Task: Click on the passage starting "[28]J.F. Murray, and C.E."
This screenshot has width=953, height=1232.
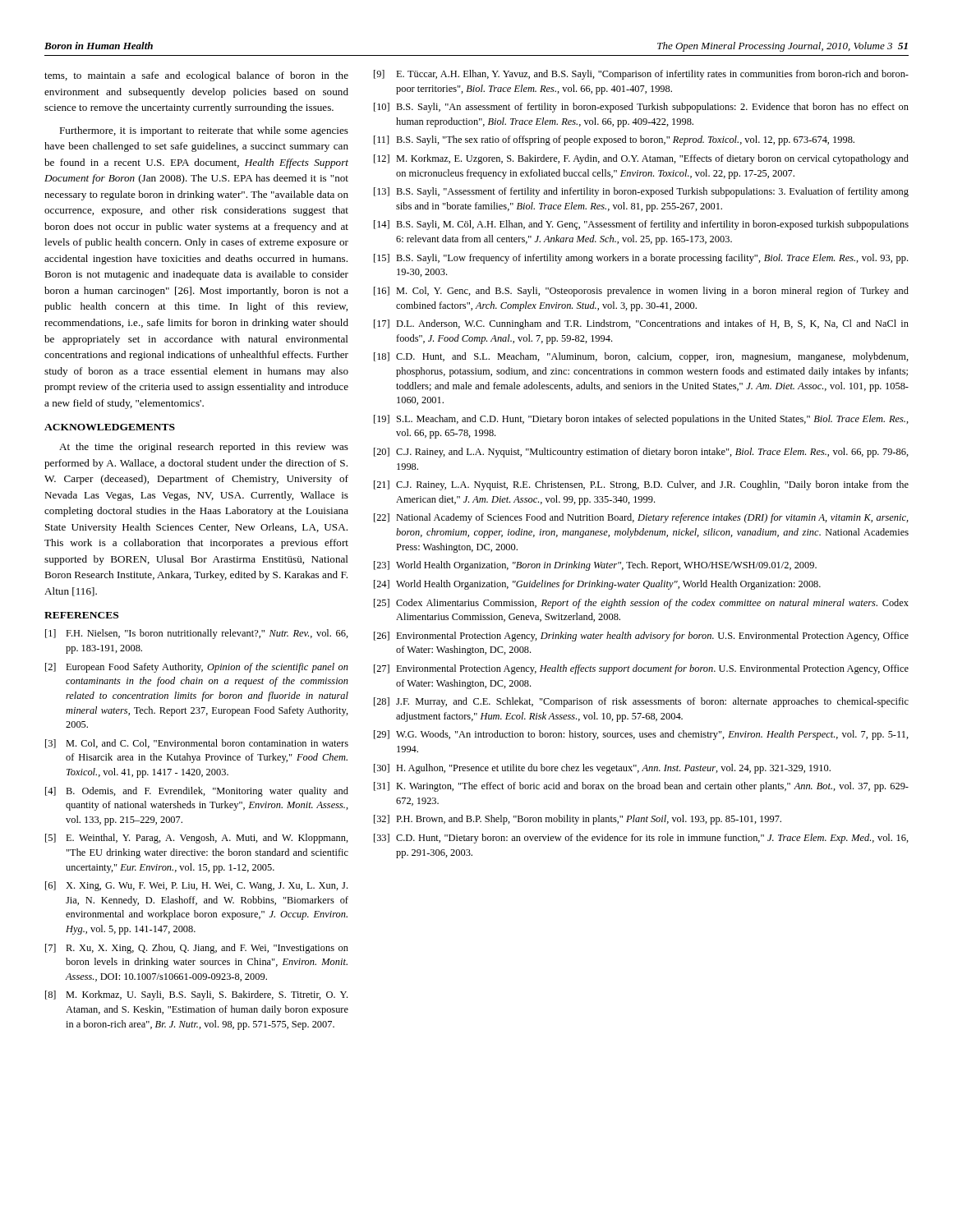Action: [x=641, y=709]
